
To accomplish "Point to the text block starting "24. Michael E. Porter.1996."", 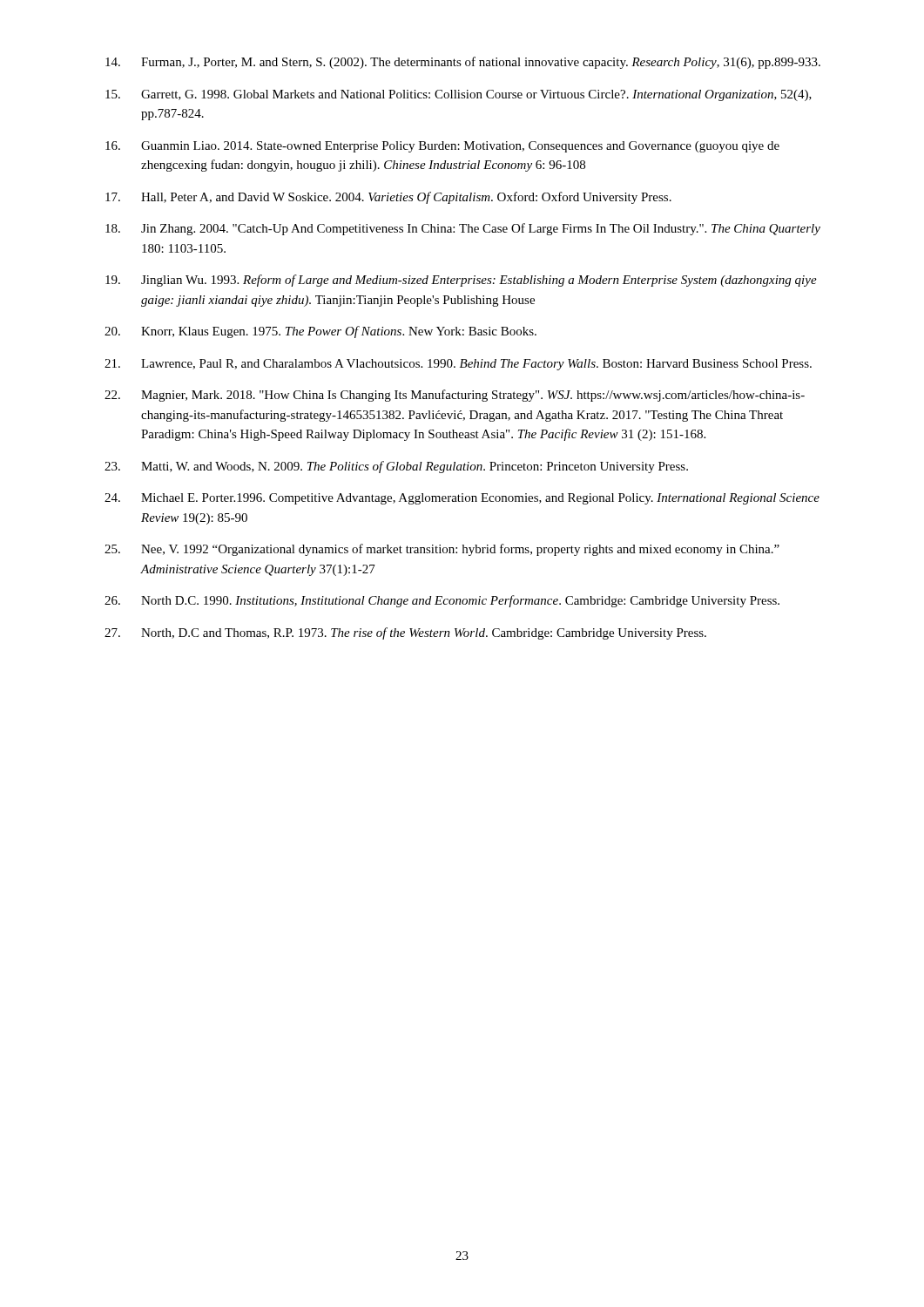I will click(471, 508).
